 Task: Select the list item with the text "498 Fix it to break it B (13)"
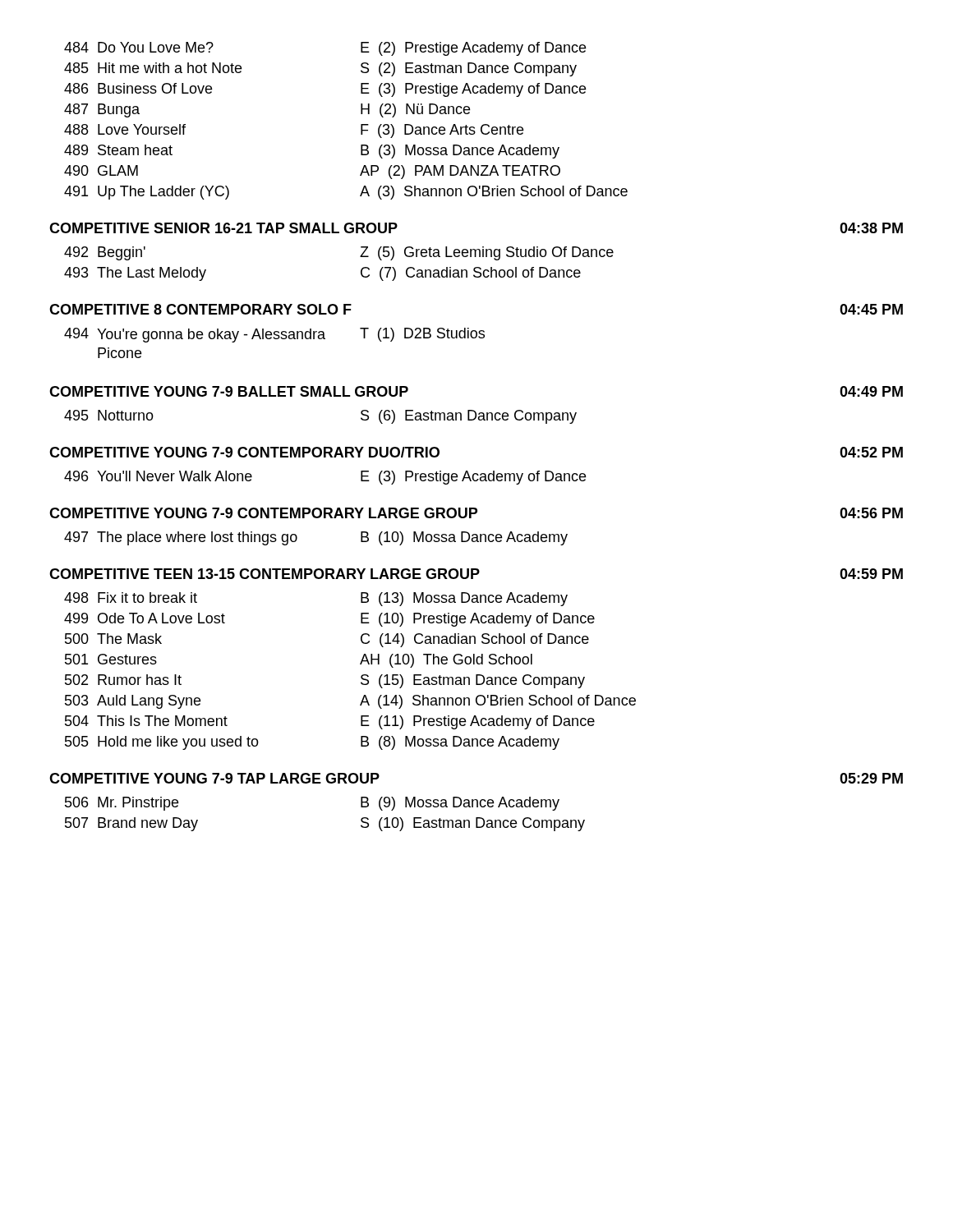(476, 598)
